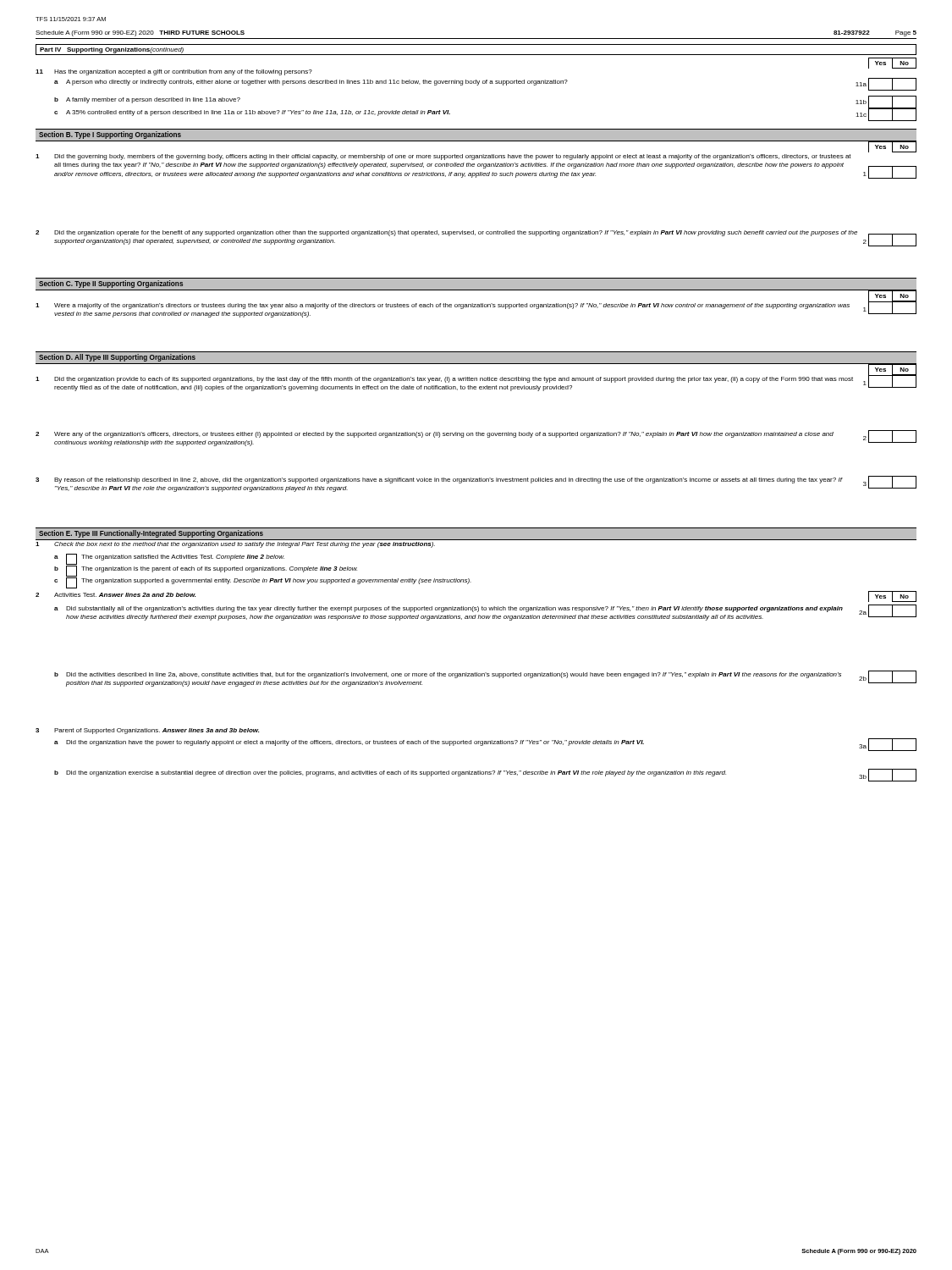
Task: Find the block starting "a A person who directly or indirectly"
Action: tap(476, 84)
